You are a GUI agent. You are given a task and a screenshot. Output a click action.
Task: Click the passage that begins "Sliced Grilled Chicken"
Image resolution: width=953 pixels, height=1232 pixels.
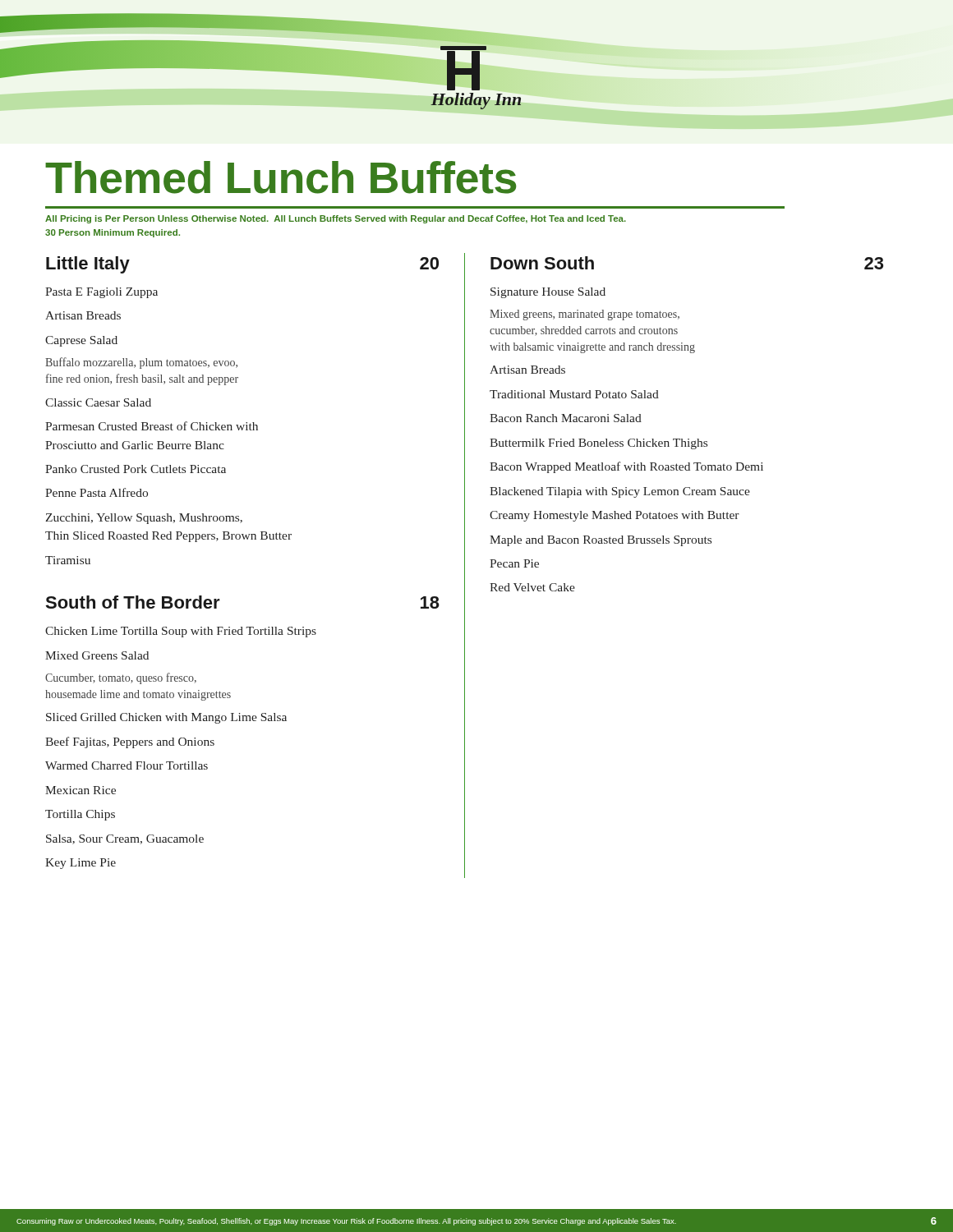point(166,717)
